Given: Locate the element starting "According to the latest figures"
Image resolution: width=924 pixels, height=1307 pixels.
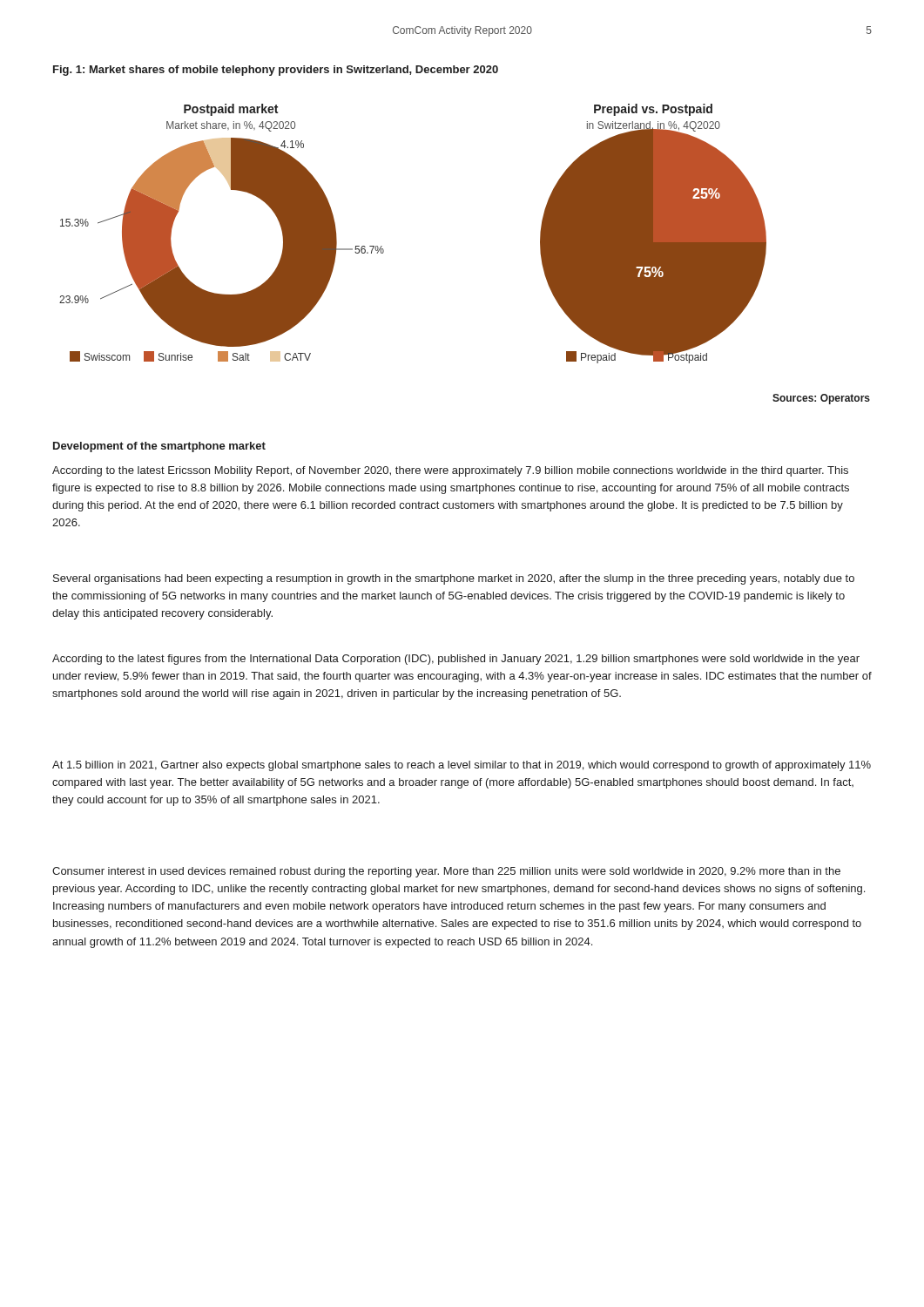Looking at the screenshot, I should 462,676.
